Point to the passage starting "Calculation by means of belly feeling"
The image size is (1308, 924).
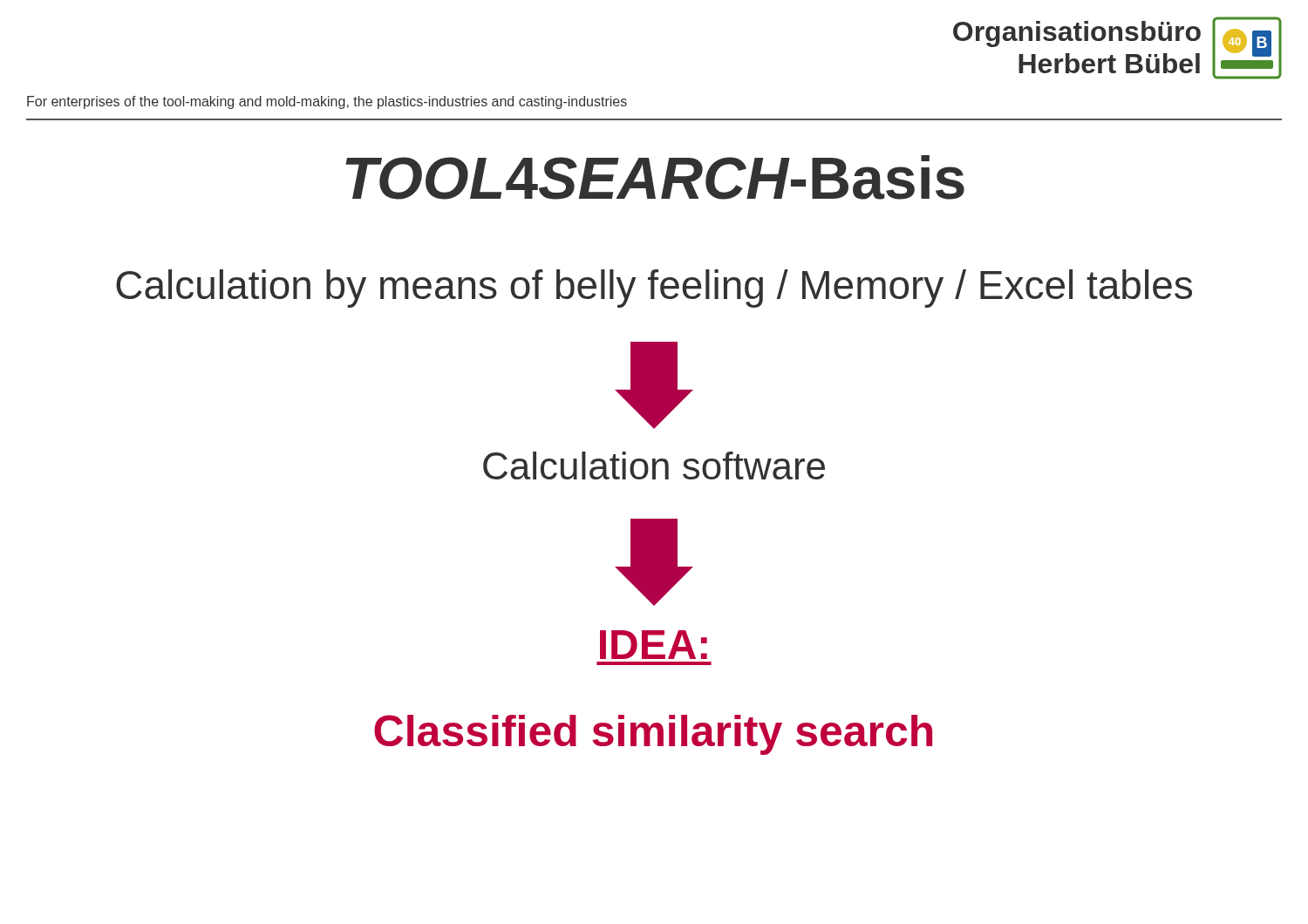(654, 285)
